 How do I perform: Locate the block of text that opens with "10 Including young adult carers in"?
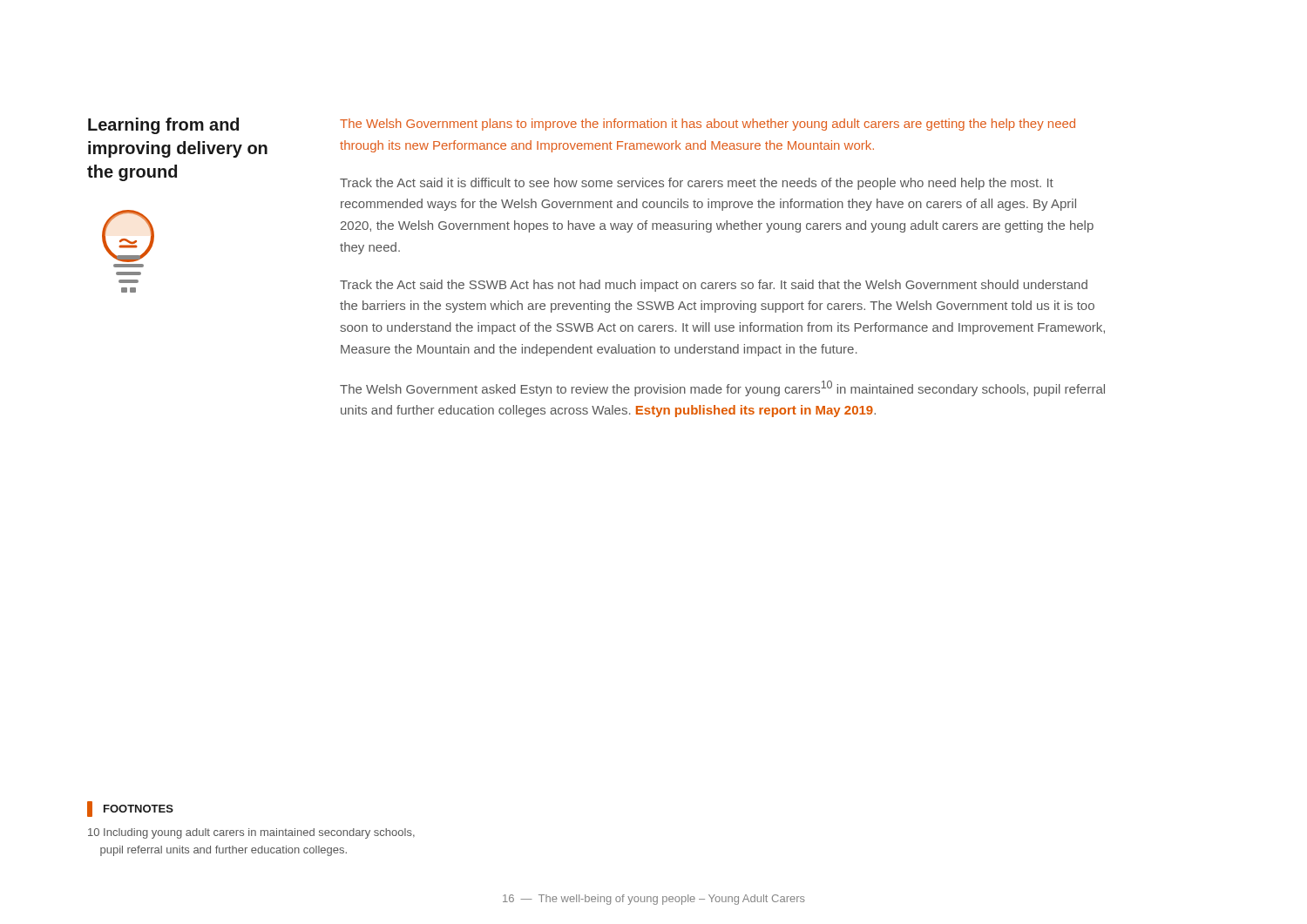point(251,841)
